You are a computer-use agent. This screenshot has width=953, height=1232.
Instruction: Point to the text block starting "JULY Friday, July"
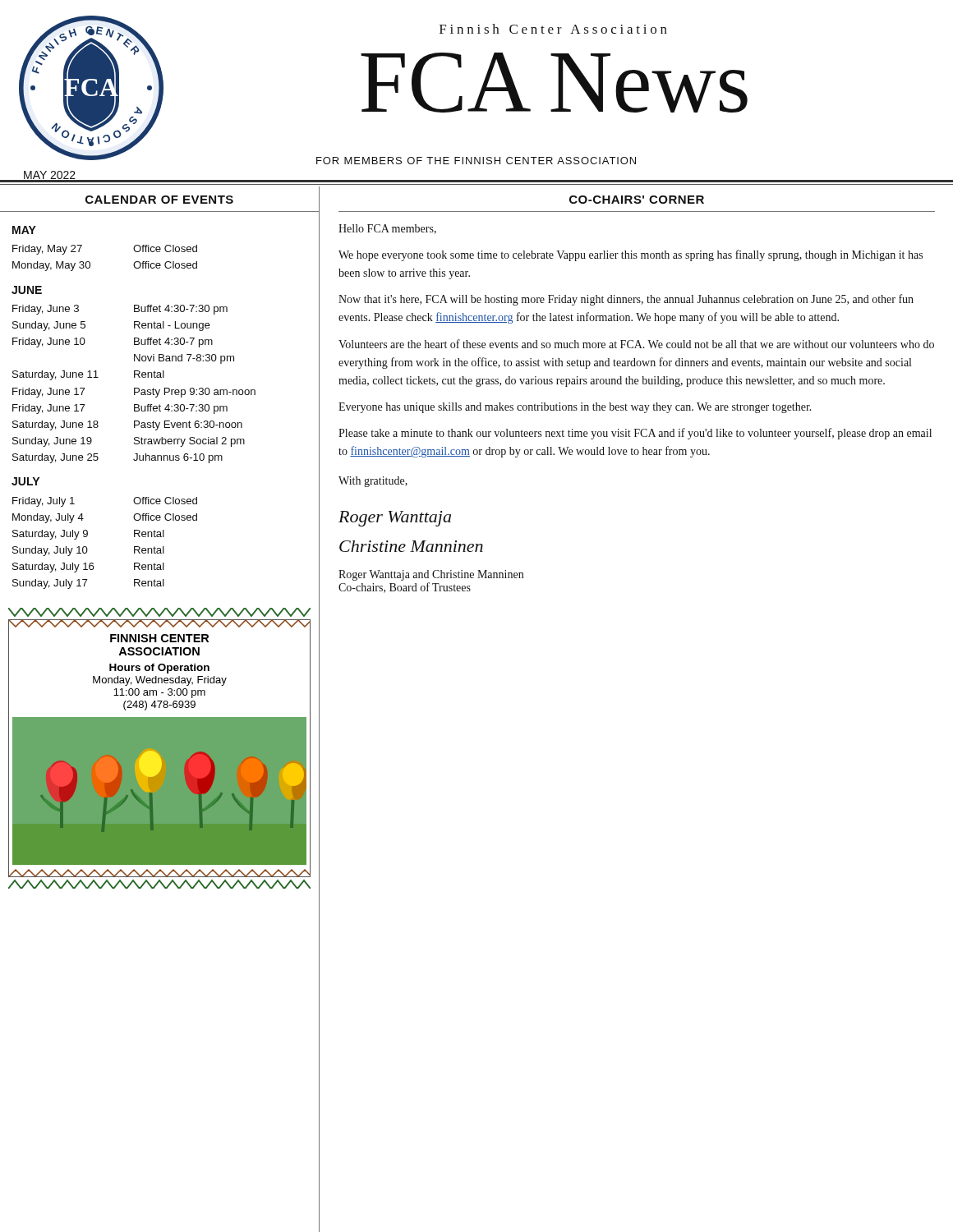click(x=162, y=532)
